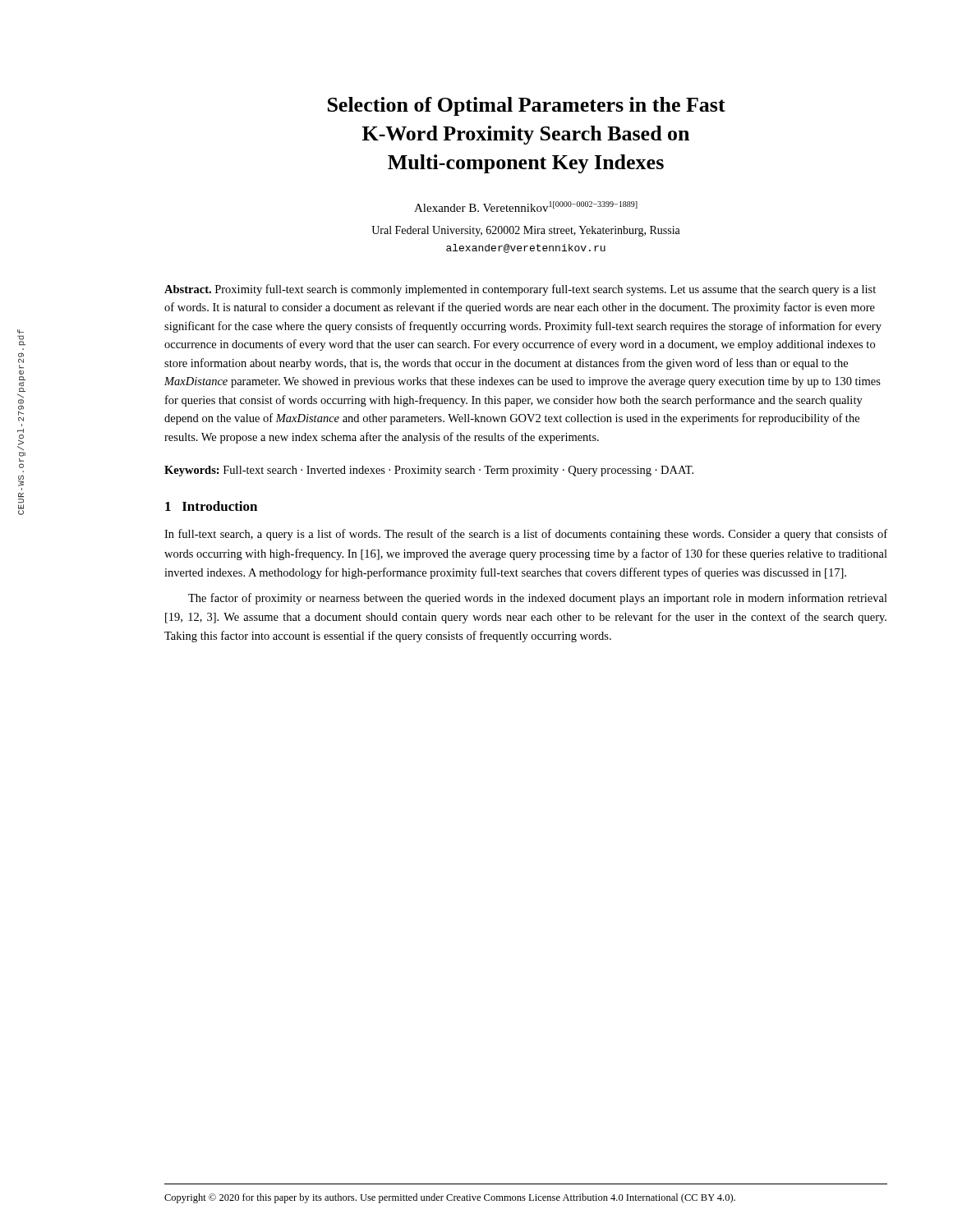Image resolution: width=953 pixels, height=1232 pixels.
Task: Point to the text starting "In full-text search, a query is"
Action: click(x=526, y=586)
